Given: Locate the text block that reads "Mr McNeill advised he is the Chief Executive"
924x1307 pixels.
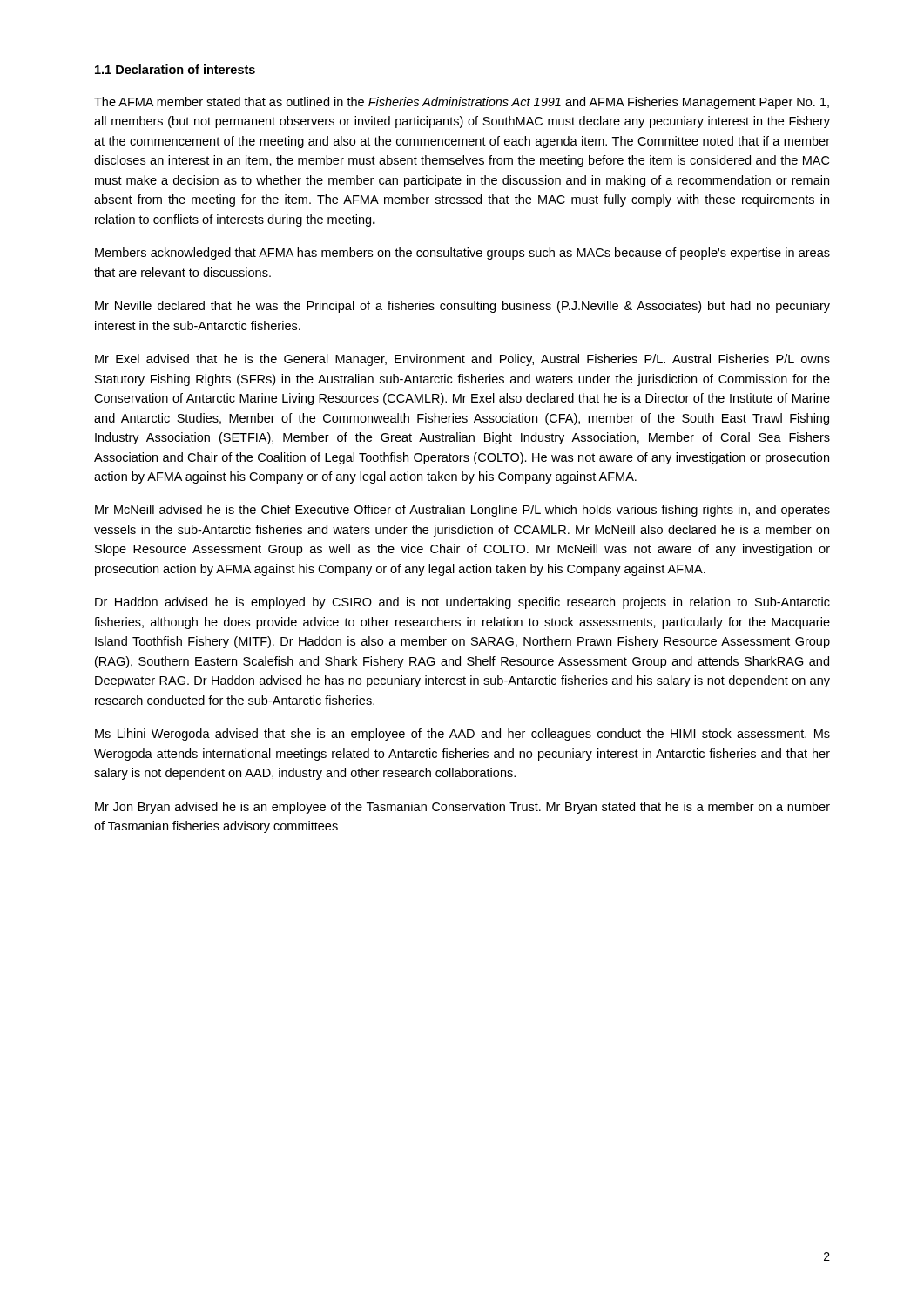Looking at the screenshot, I should (x=462, y=540).
